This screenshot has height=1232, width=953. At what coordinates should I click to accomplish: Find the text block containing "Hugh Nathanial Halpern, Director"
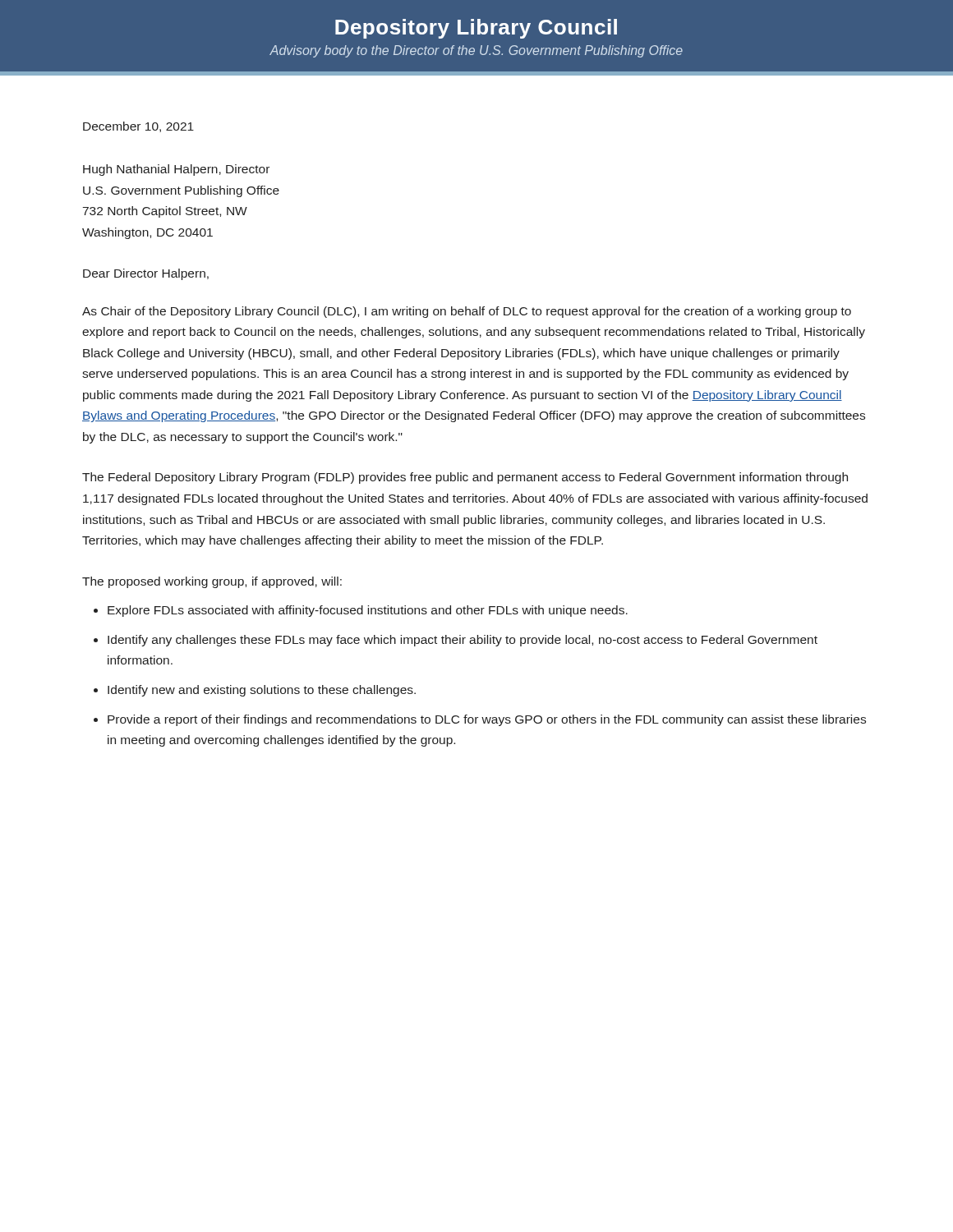click(x=181, y=201)
